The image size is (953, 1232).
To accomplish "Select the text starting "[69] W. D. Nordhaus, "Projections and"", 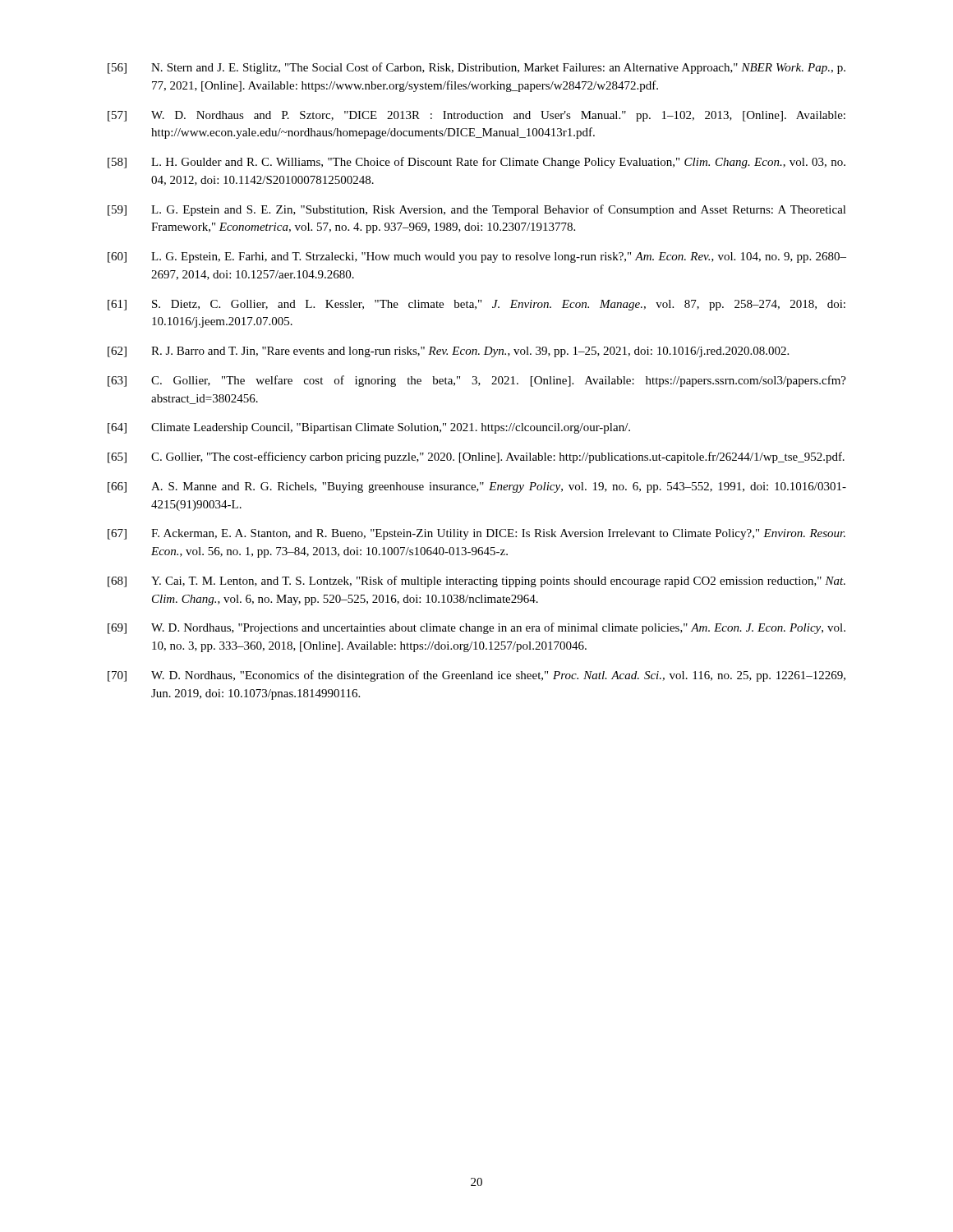I will [476, 637].
